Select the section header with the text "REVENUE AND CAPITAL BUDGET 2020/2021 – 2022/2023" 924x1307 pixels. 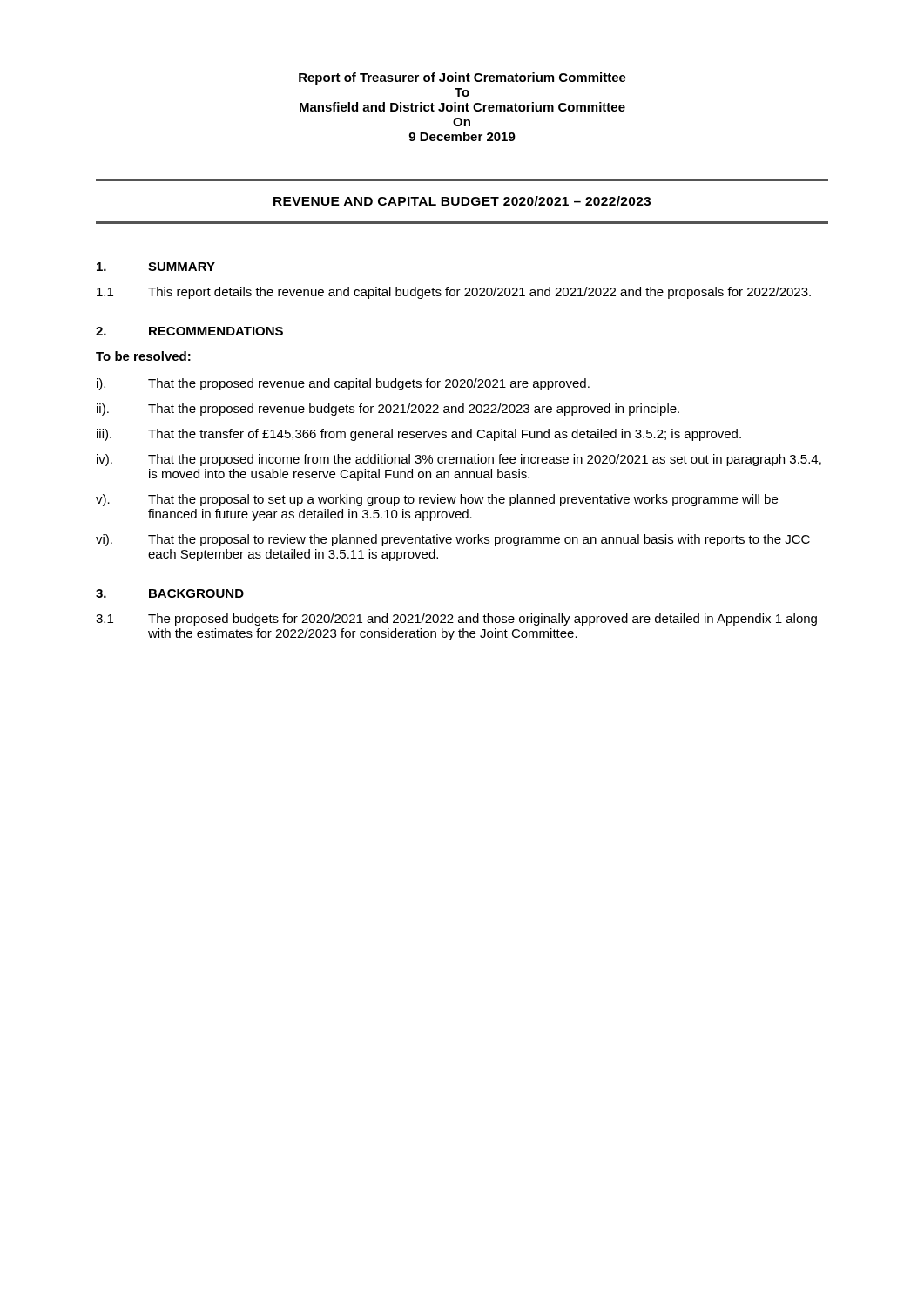point(462,201)
